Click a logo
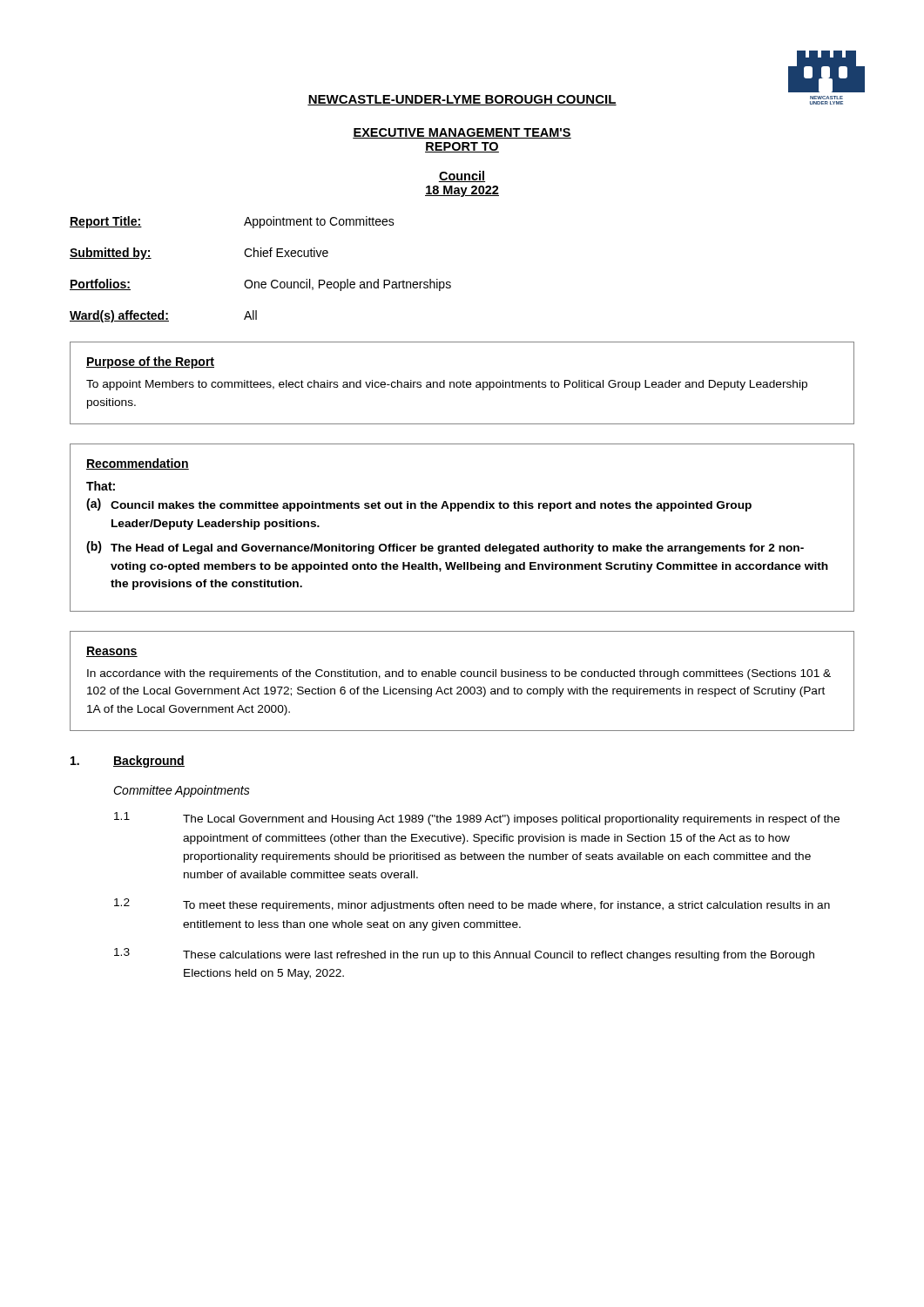Screen dimensions: 1307x924 [826, 71]
